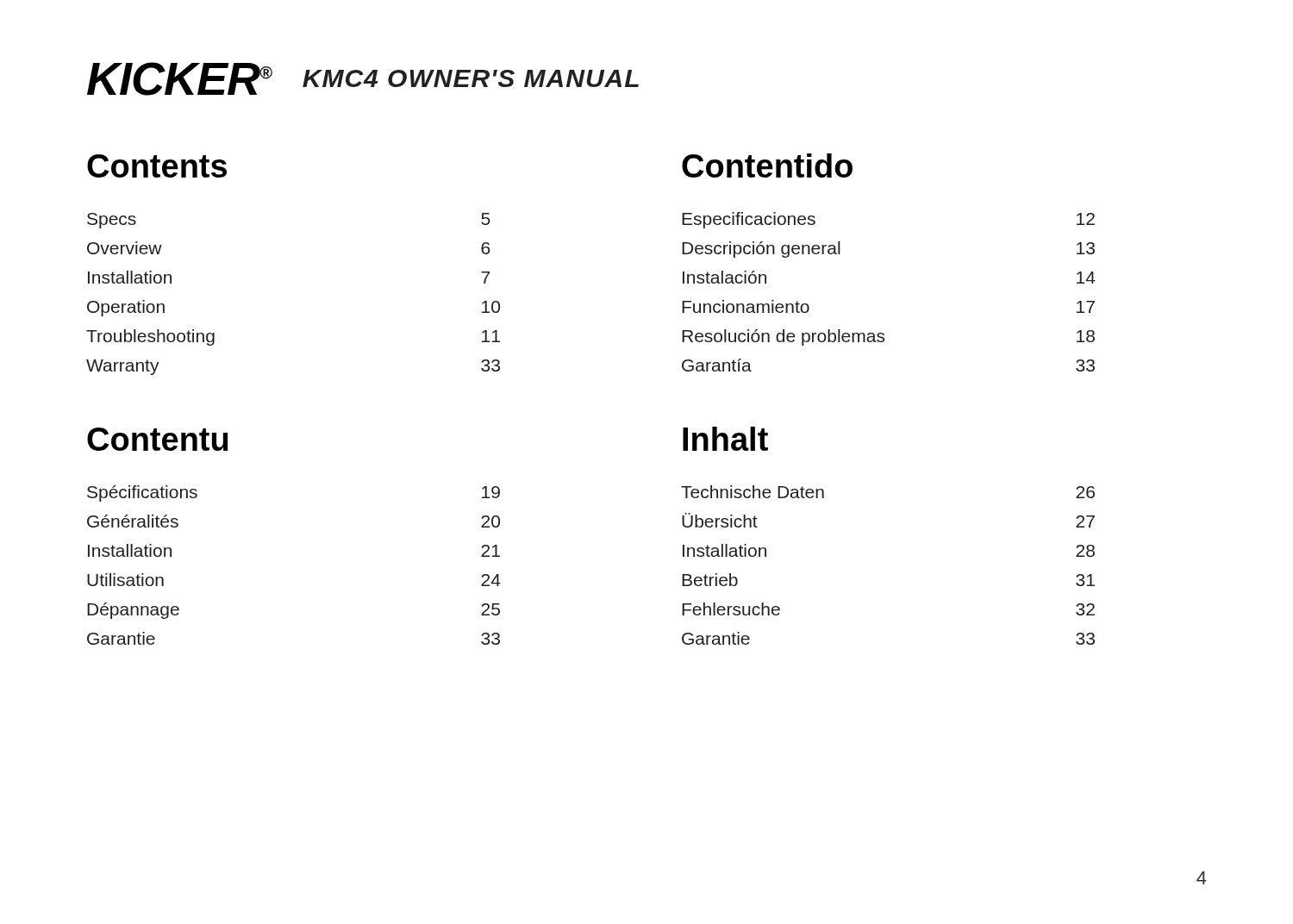Find the list item with the text "Resolución de problemas"
The image size is (1293, 924).
tap(783, 336)
